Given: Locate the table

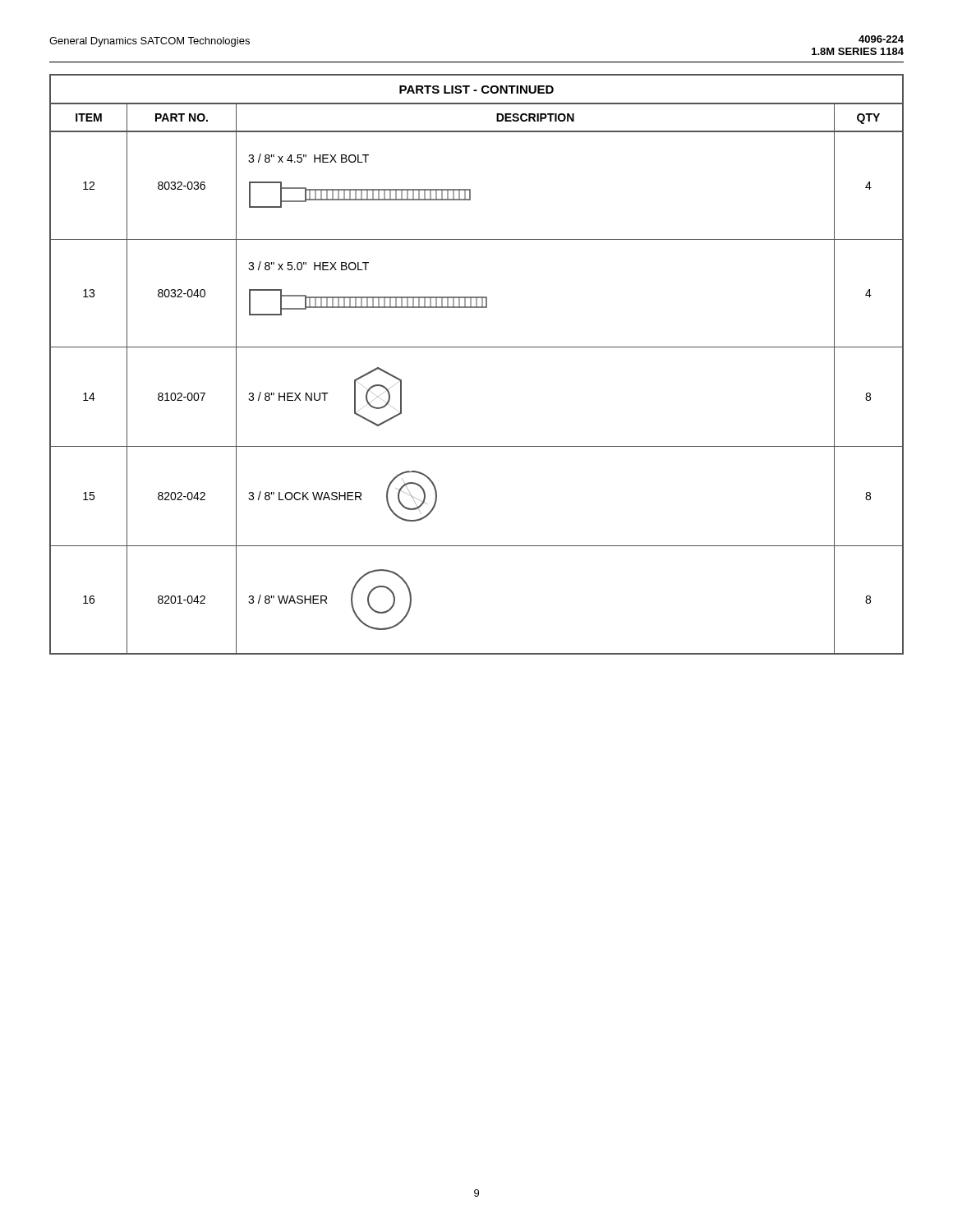Looking at the screenshot, I should (476, 364).
